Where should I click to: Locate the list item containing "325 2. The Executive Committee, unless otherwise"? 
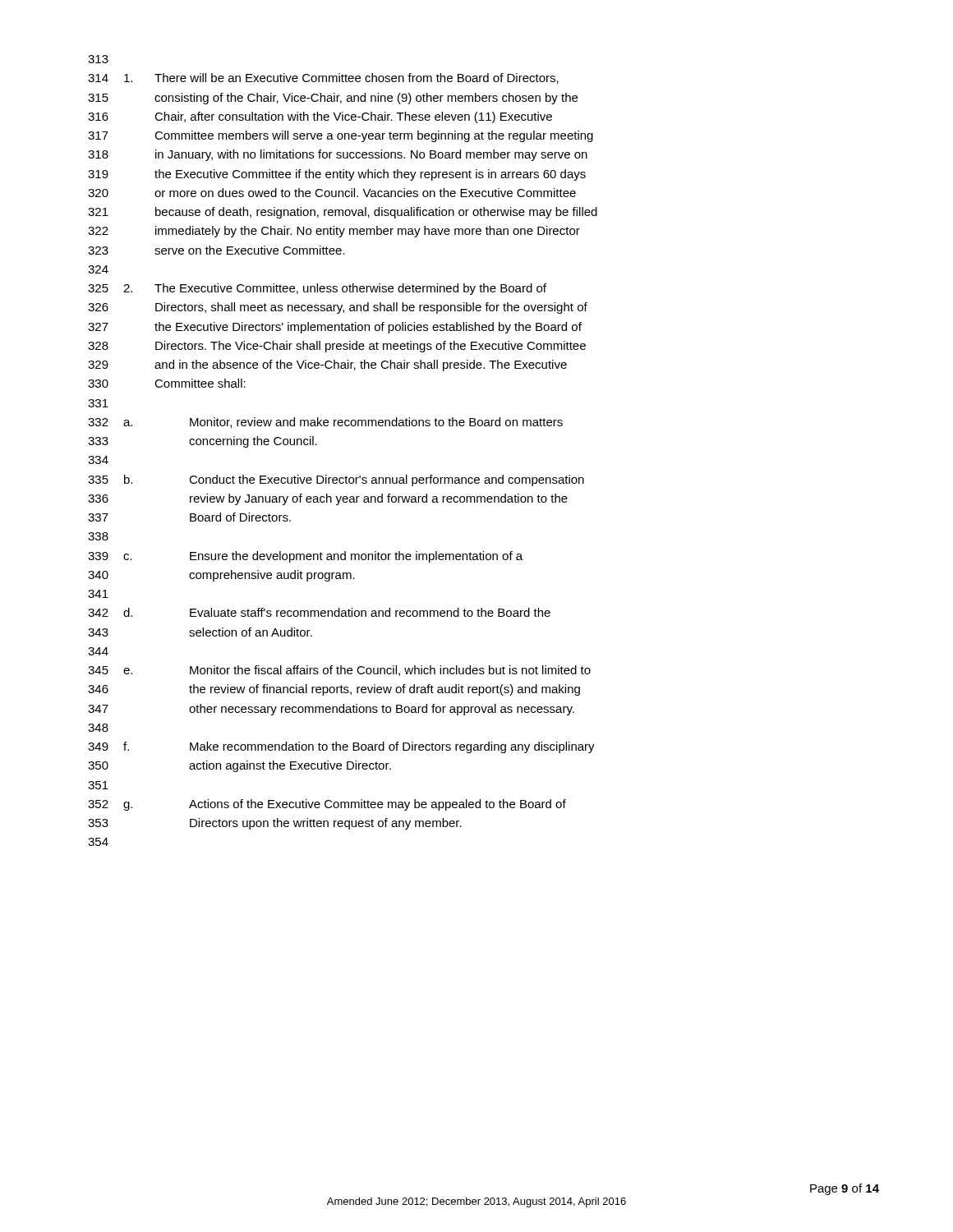tap(476, 288)
